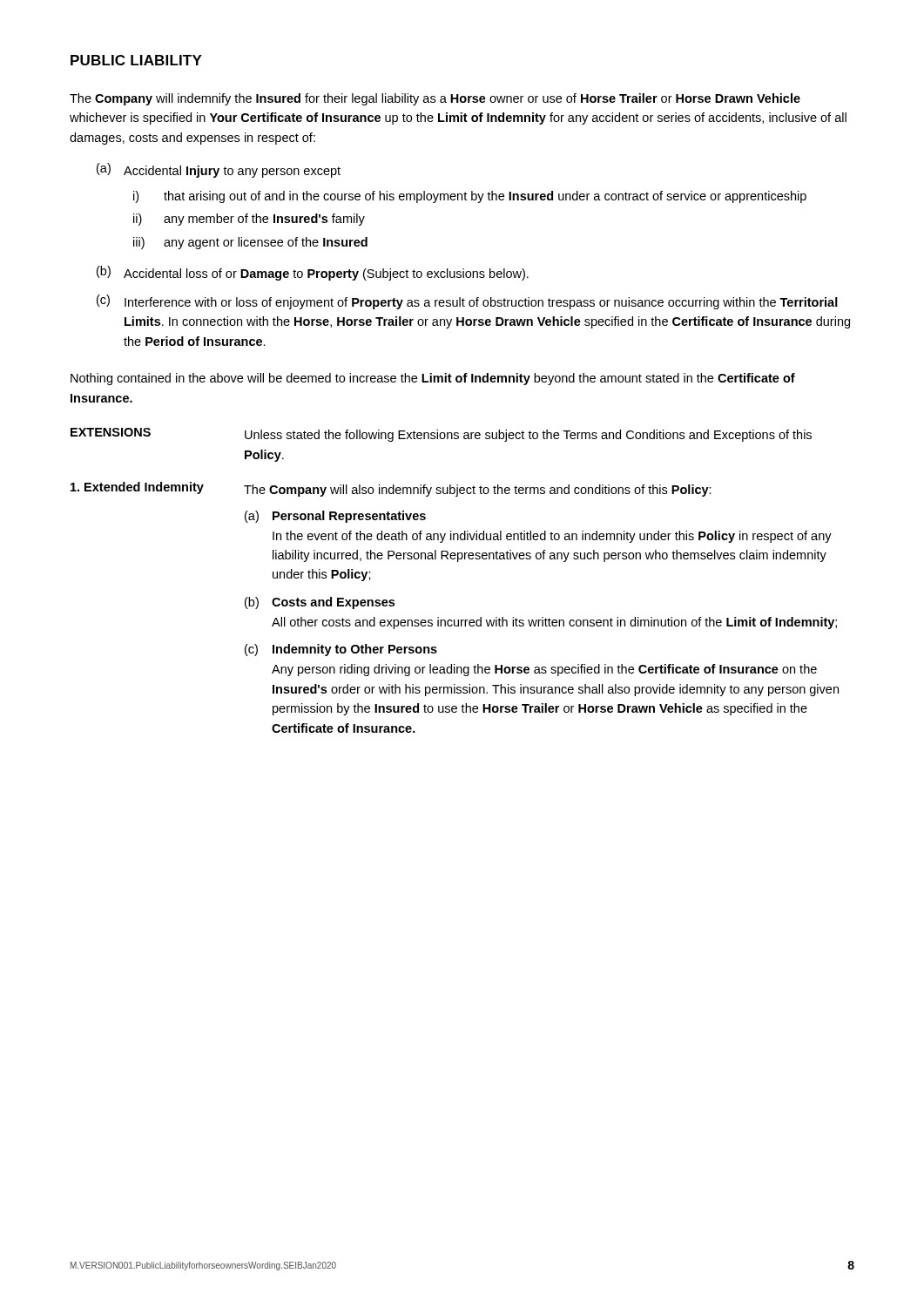Find "PUBLIC LIABILITY" on this page

tap(136, 61)
